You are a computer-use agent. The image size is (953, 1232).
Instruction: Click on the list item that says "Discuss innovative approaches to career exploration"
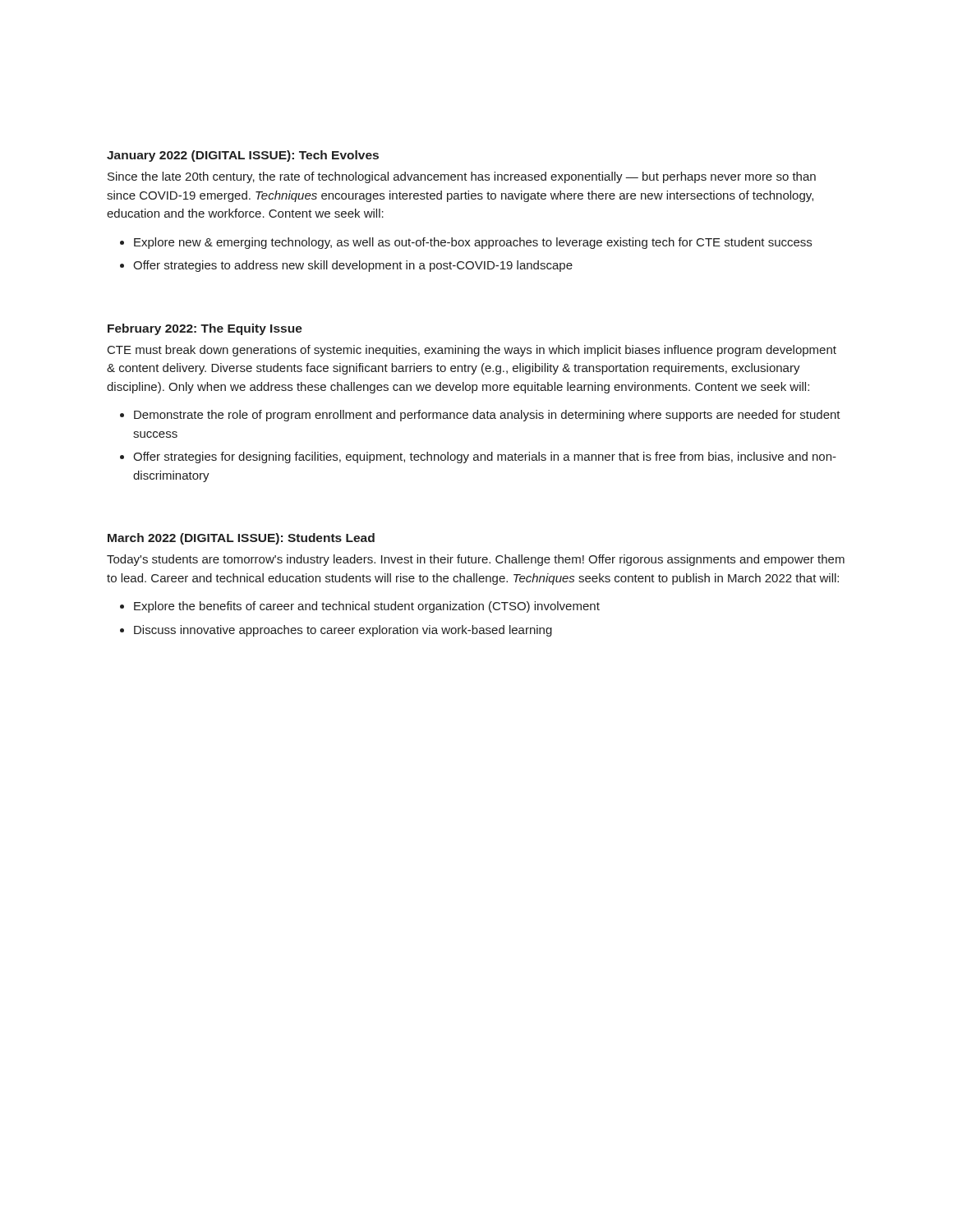click(490, 630)
